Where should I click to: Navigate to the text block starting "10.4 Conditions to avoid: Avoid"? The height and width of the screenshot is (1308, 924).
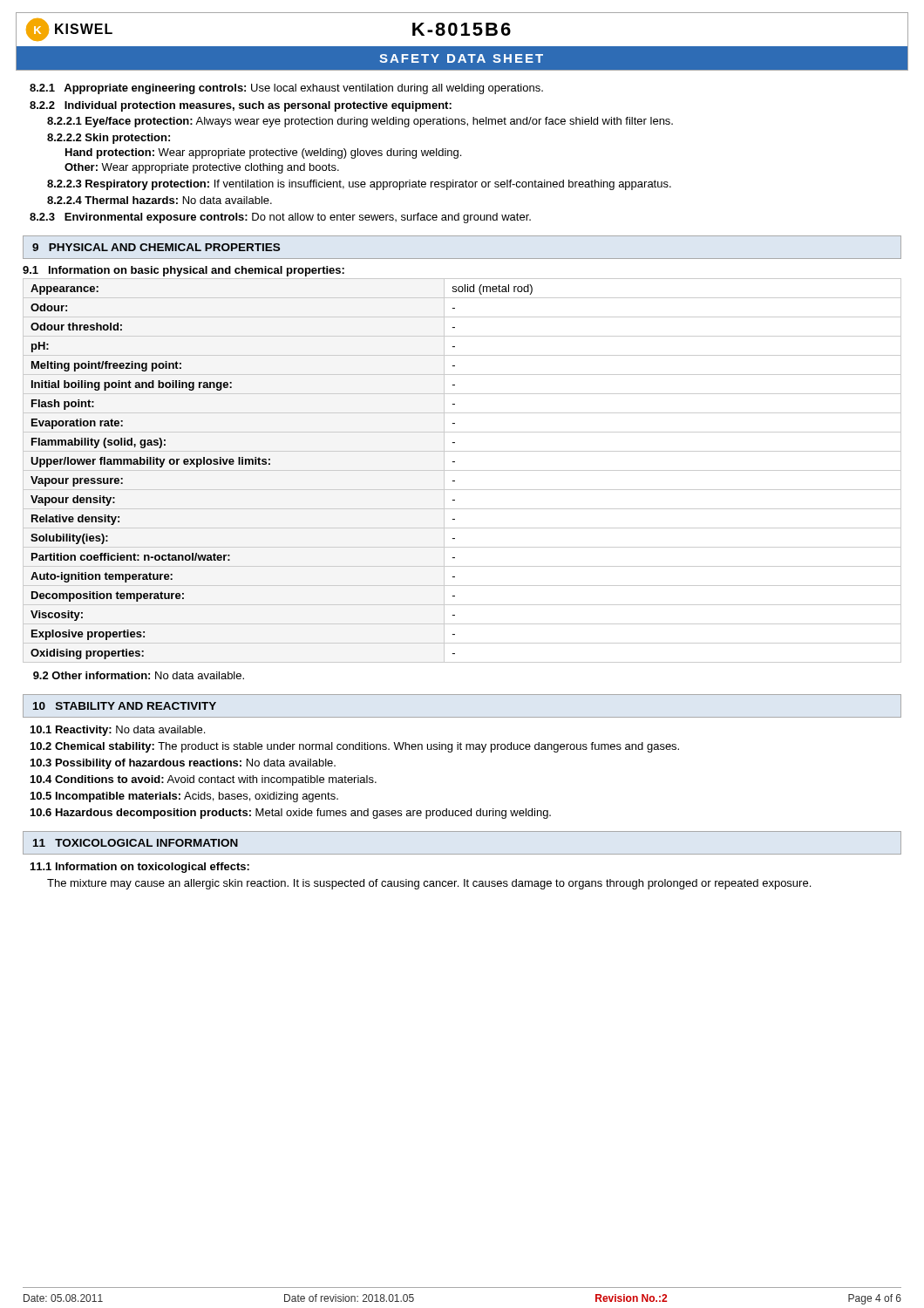click(204, 780)
